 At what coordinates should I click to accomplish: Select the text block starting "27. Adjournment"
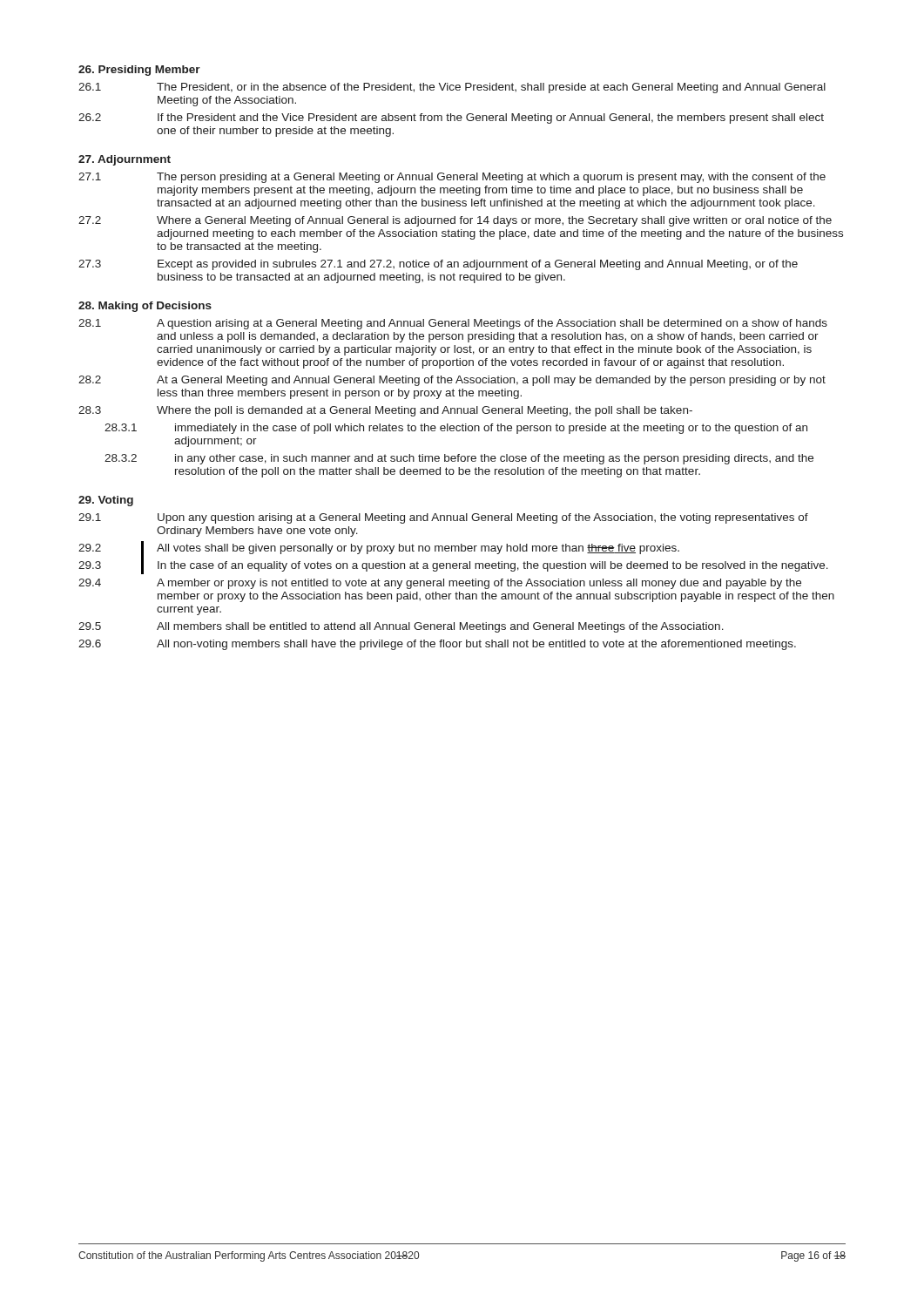125,159
